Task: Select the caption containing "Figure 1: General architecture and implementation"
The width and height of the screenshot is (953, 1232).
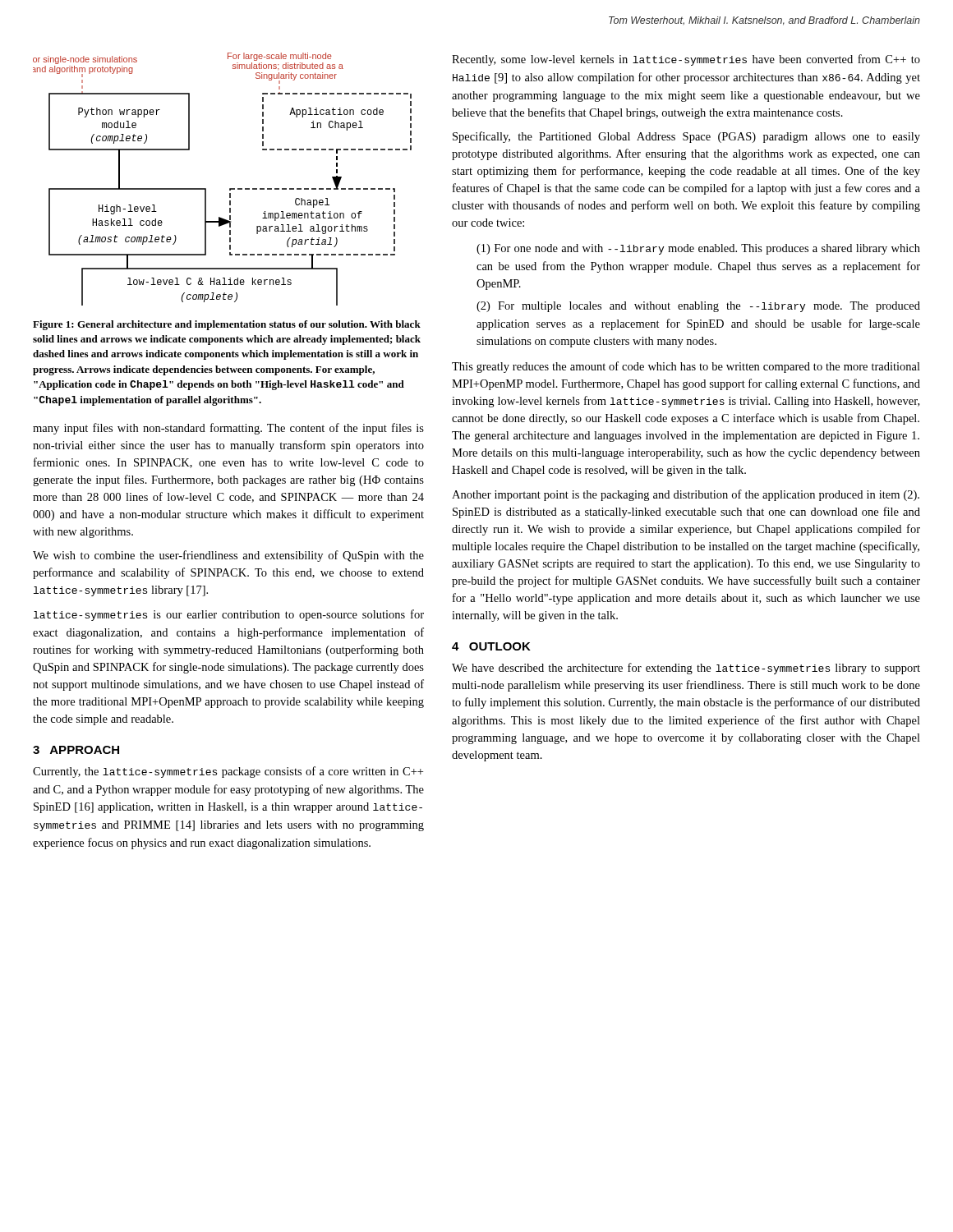Action: [x=227, y=362]
